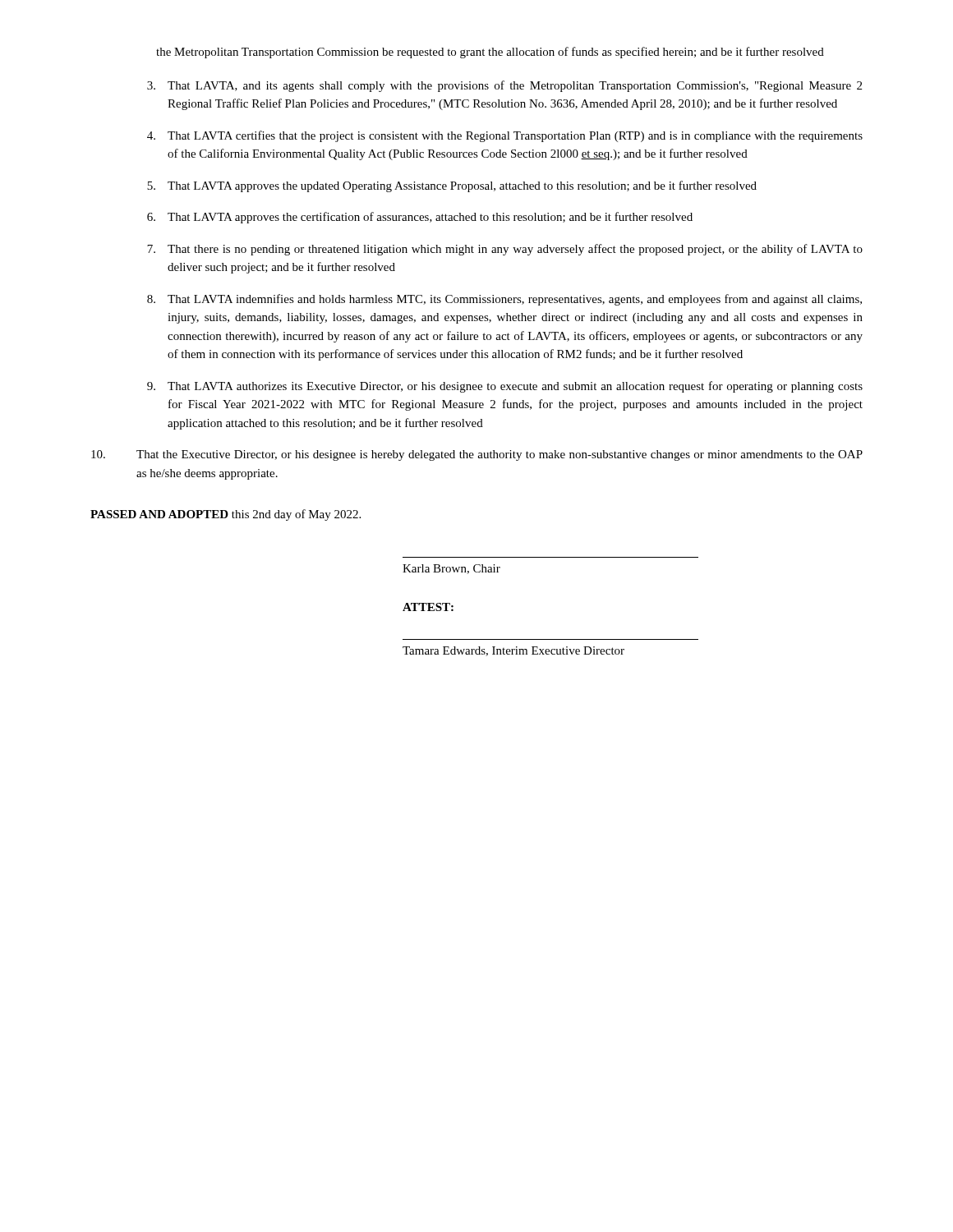Click on the list item with the text "5. That LAVTA approves the updated"
Screen dimensions: 1232x953
coord(476,185)
